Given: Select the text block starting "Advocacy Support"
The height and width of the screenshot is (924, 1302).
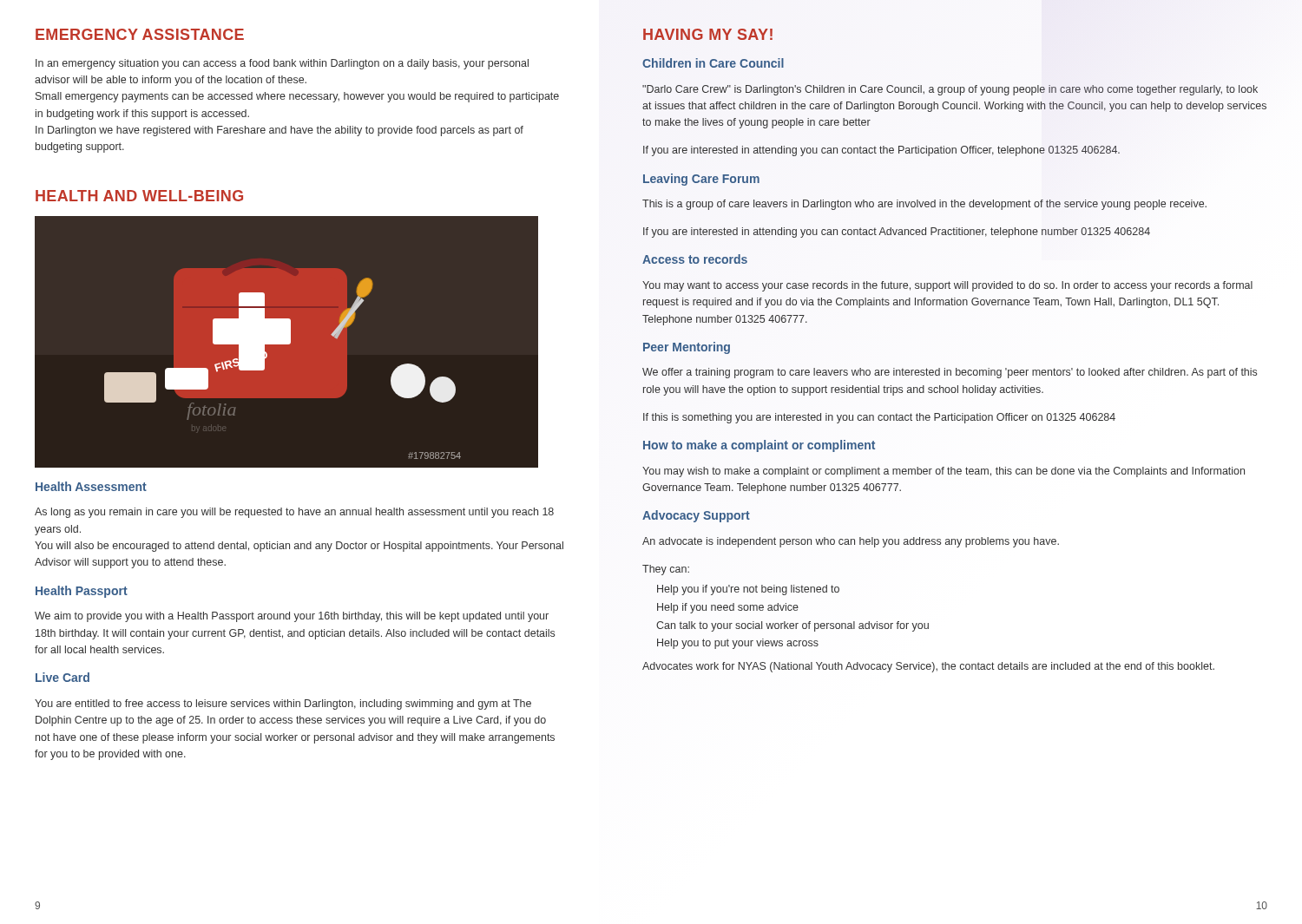Looking at the screenshot, I should (x=696, y=516).
